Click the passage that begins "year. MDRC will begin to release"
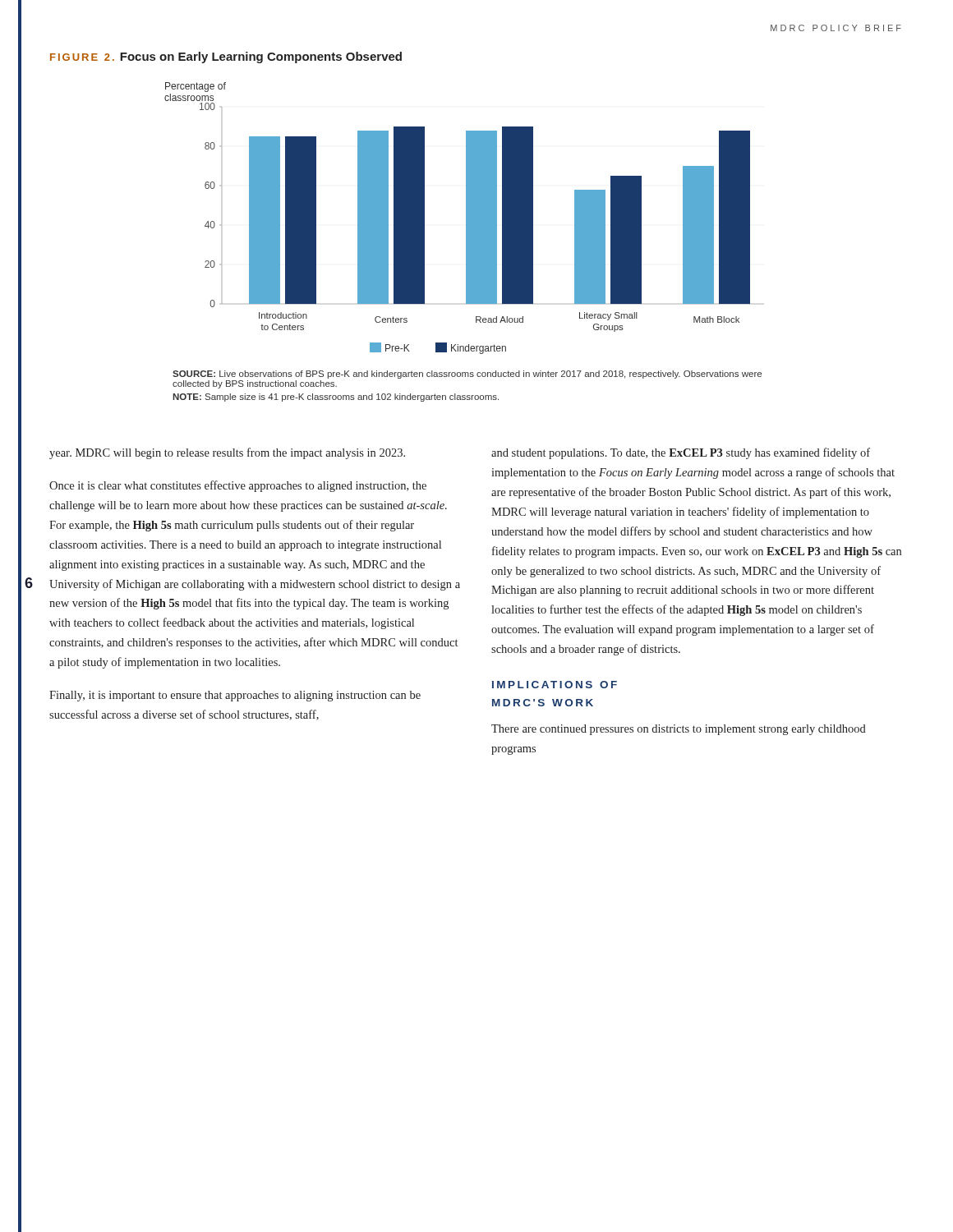953x1232 pixels. (255, 558)
